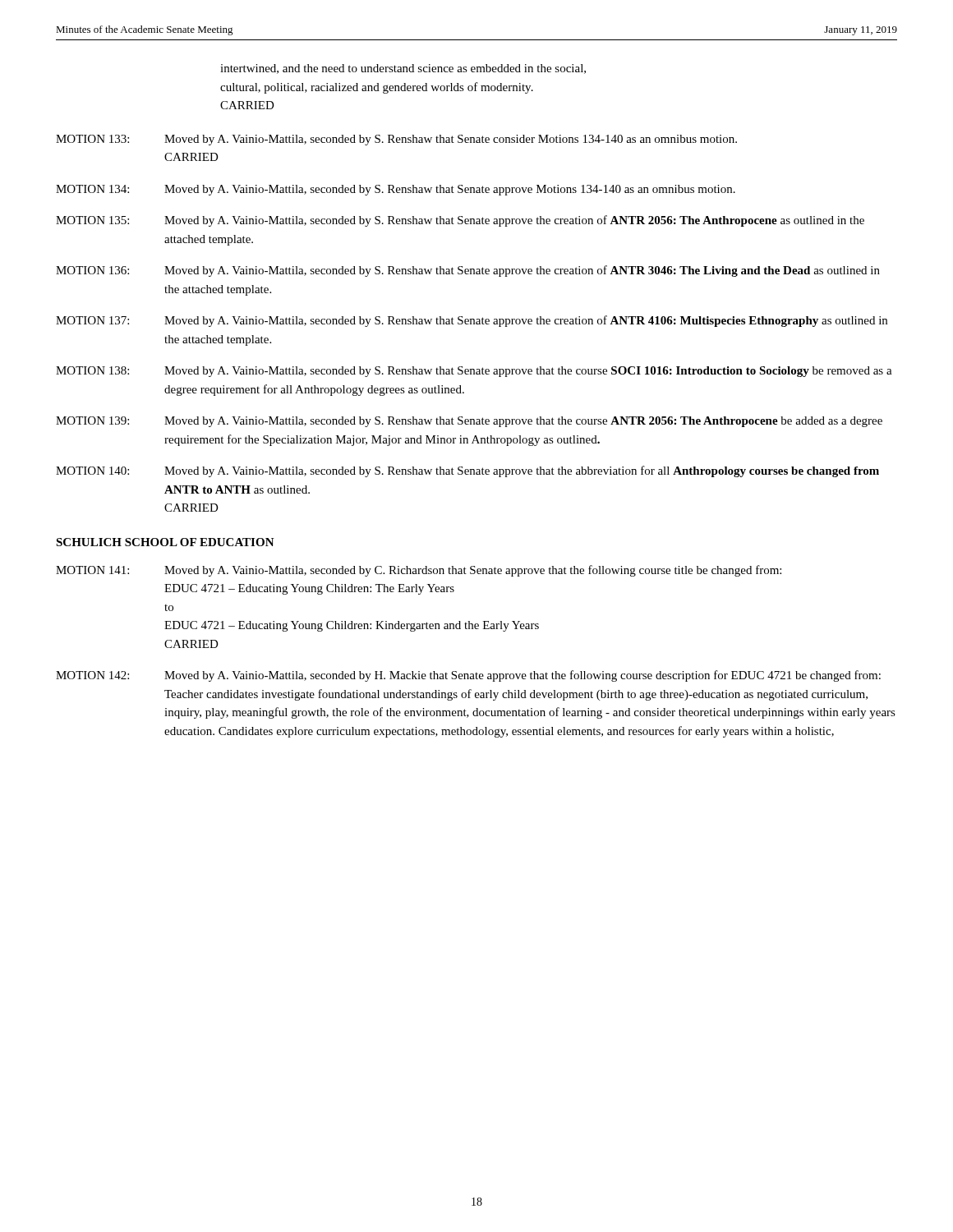The height and width of the screenshot is (1232, 953).
Task: Locate the list item containing "MOTION 135: Moved by"
Action: (476, 230)
